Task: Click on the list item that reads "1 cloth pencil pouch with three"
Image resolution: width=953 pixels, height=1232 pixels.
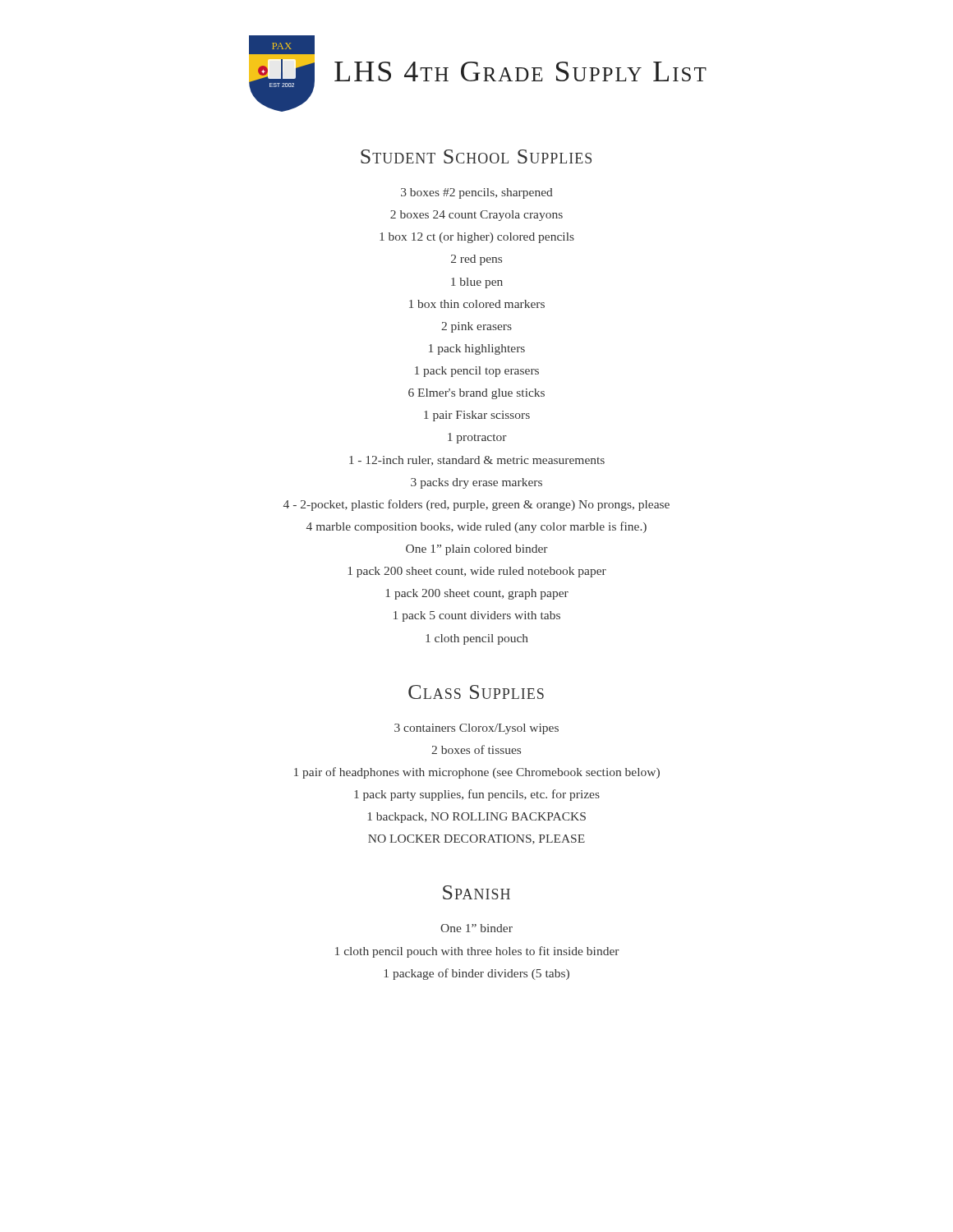Action: (x=476, y=950)
